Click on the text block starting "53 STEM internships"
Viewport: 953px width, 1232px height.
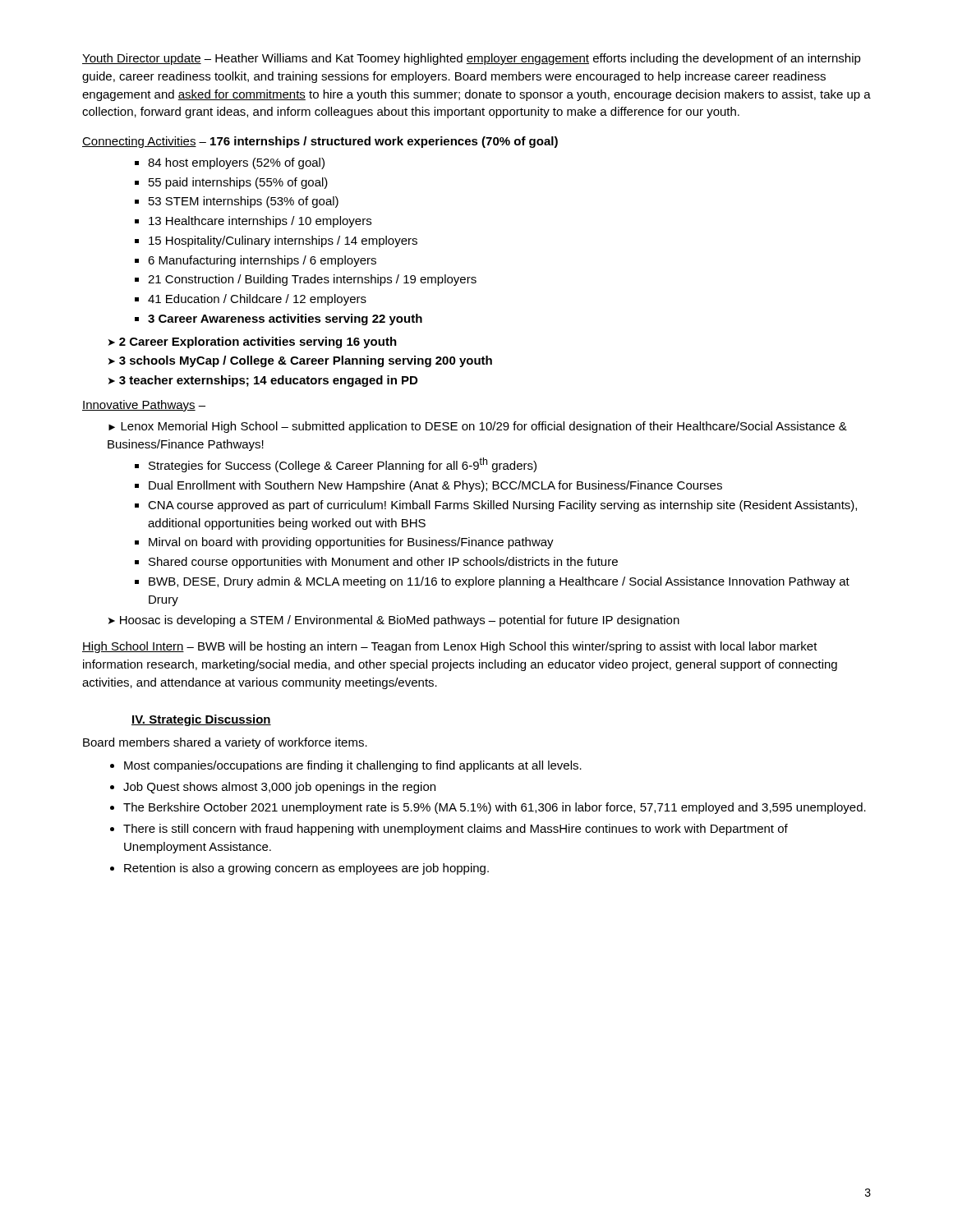(x=244, y=202)
